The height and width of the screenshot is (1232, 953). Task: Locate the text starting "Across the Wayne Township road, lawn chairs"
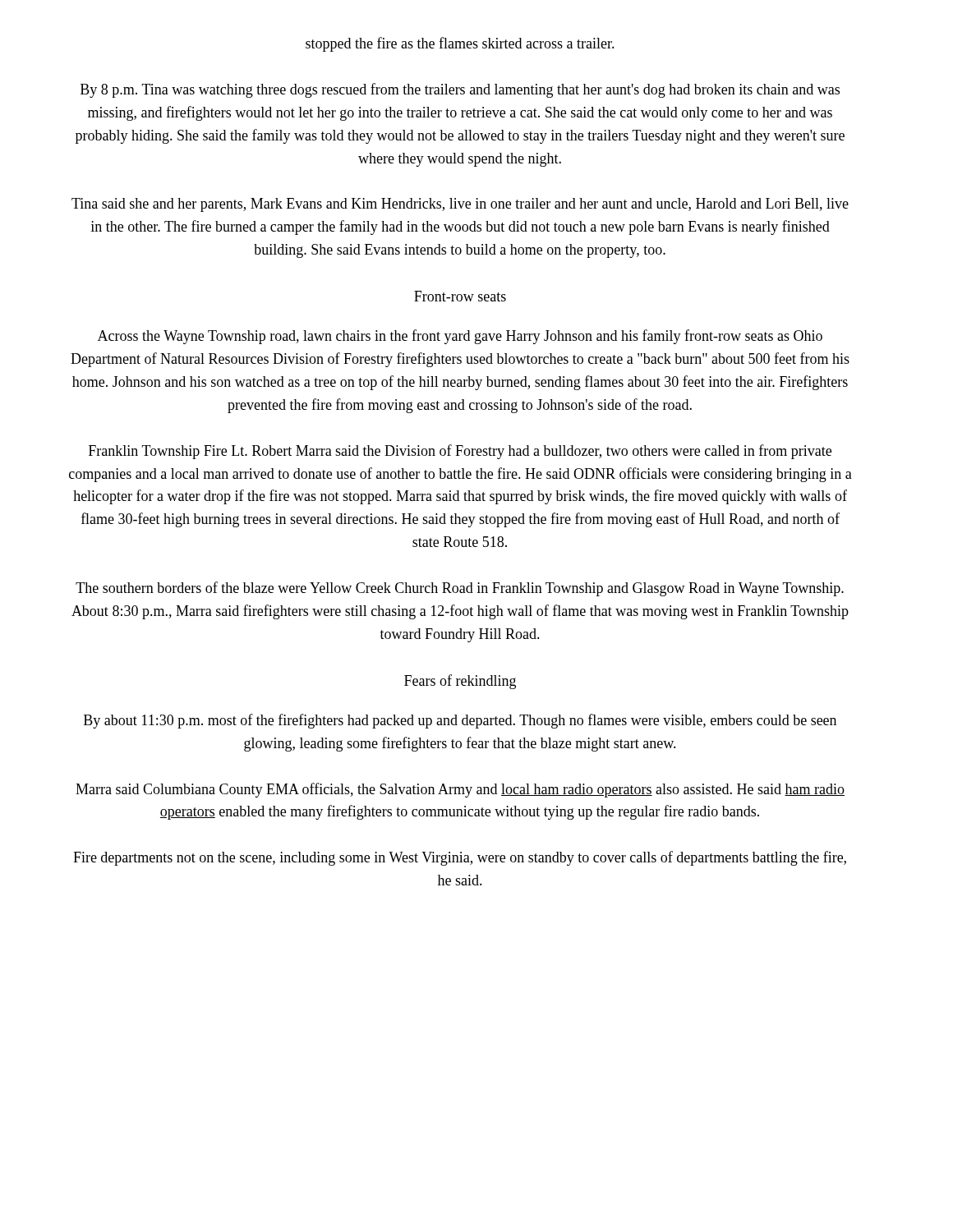pos(460,370)
